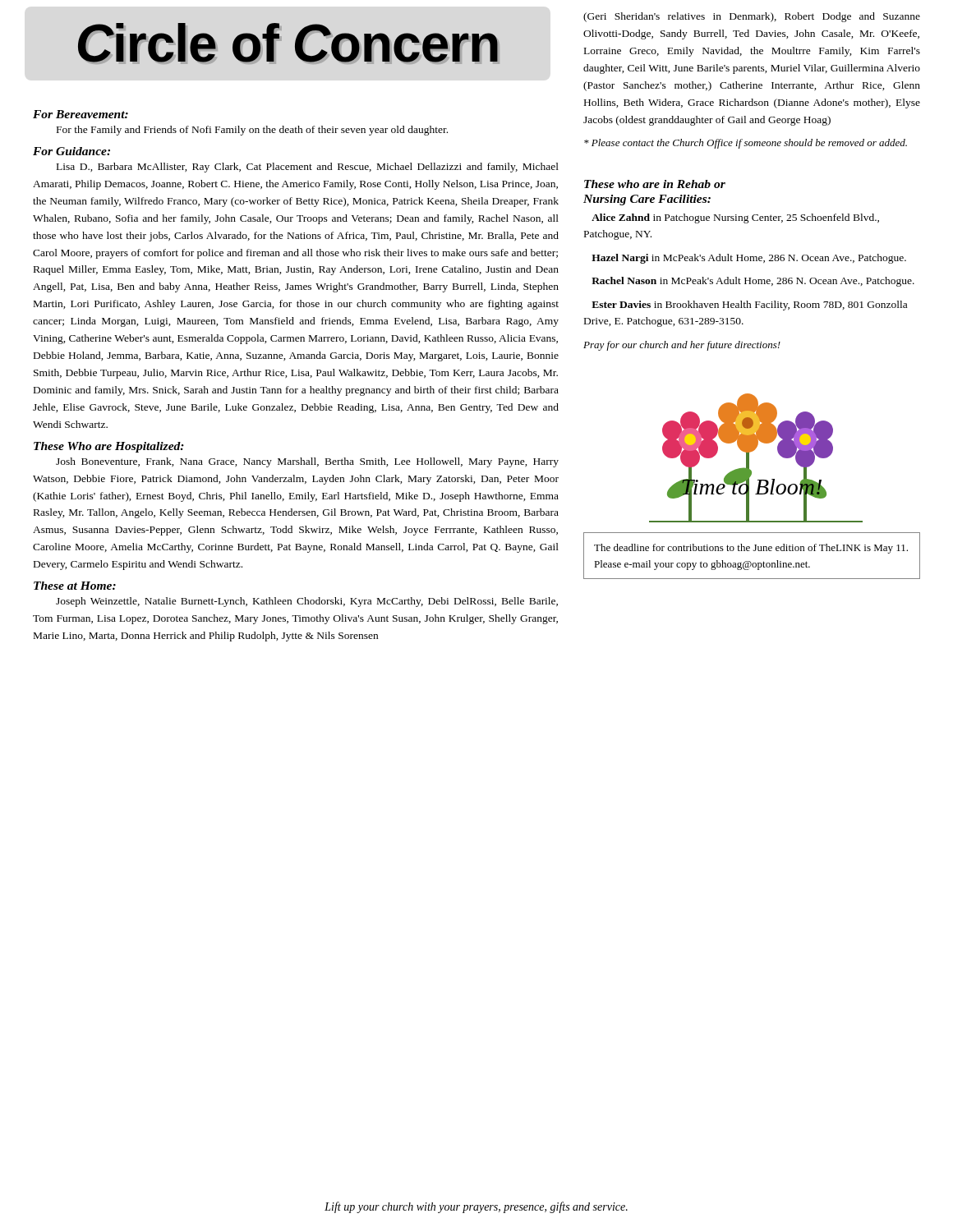Locate the region starting "For Guidance:"
953x1232 pixels.
coord(72,151)
